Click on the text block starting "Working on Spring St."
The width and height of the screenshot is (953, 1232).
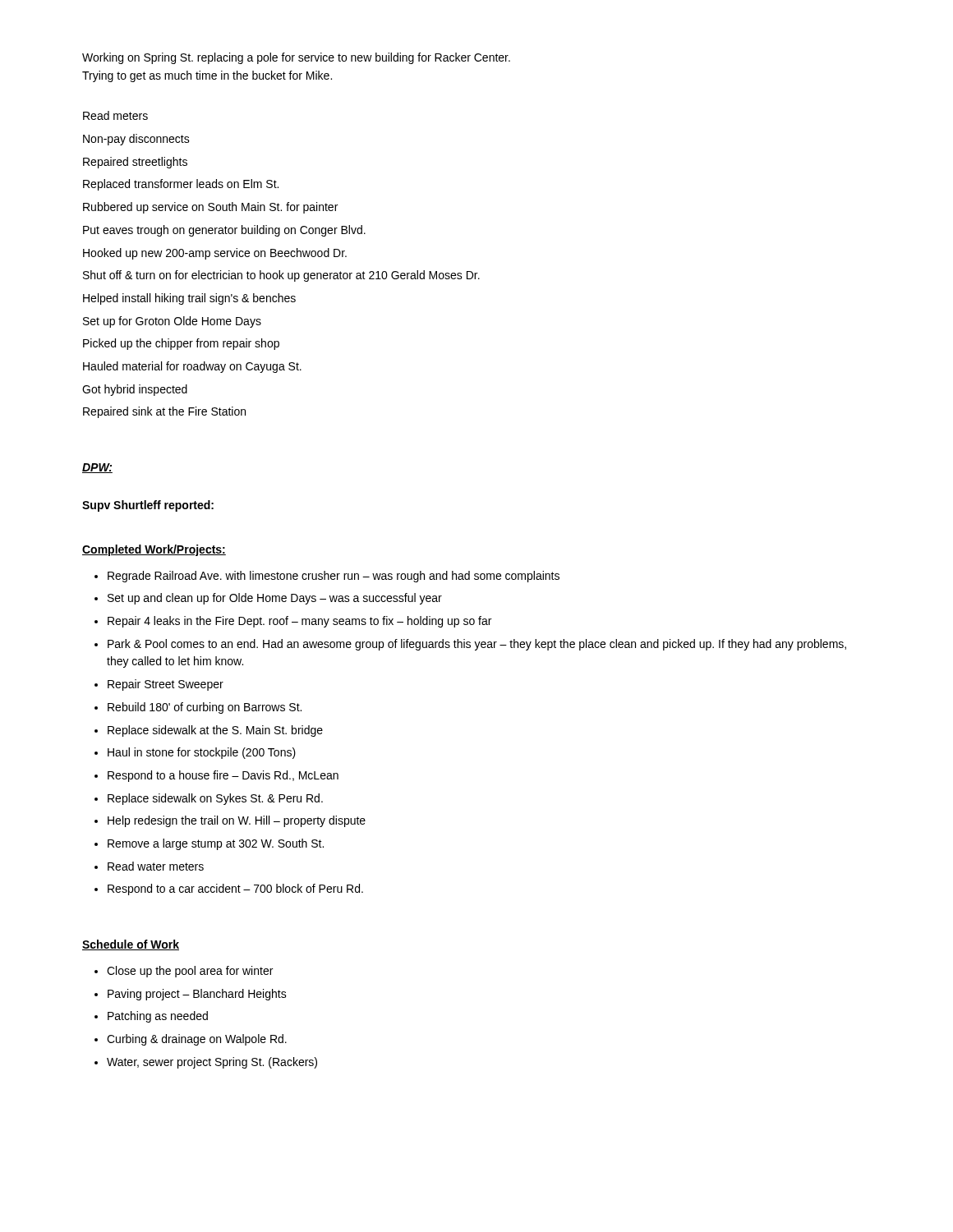(476, 67)
